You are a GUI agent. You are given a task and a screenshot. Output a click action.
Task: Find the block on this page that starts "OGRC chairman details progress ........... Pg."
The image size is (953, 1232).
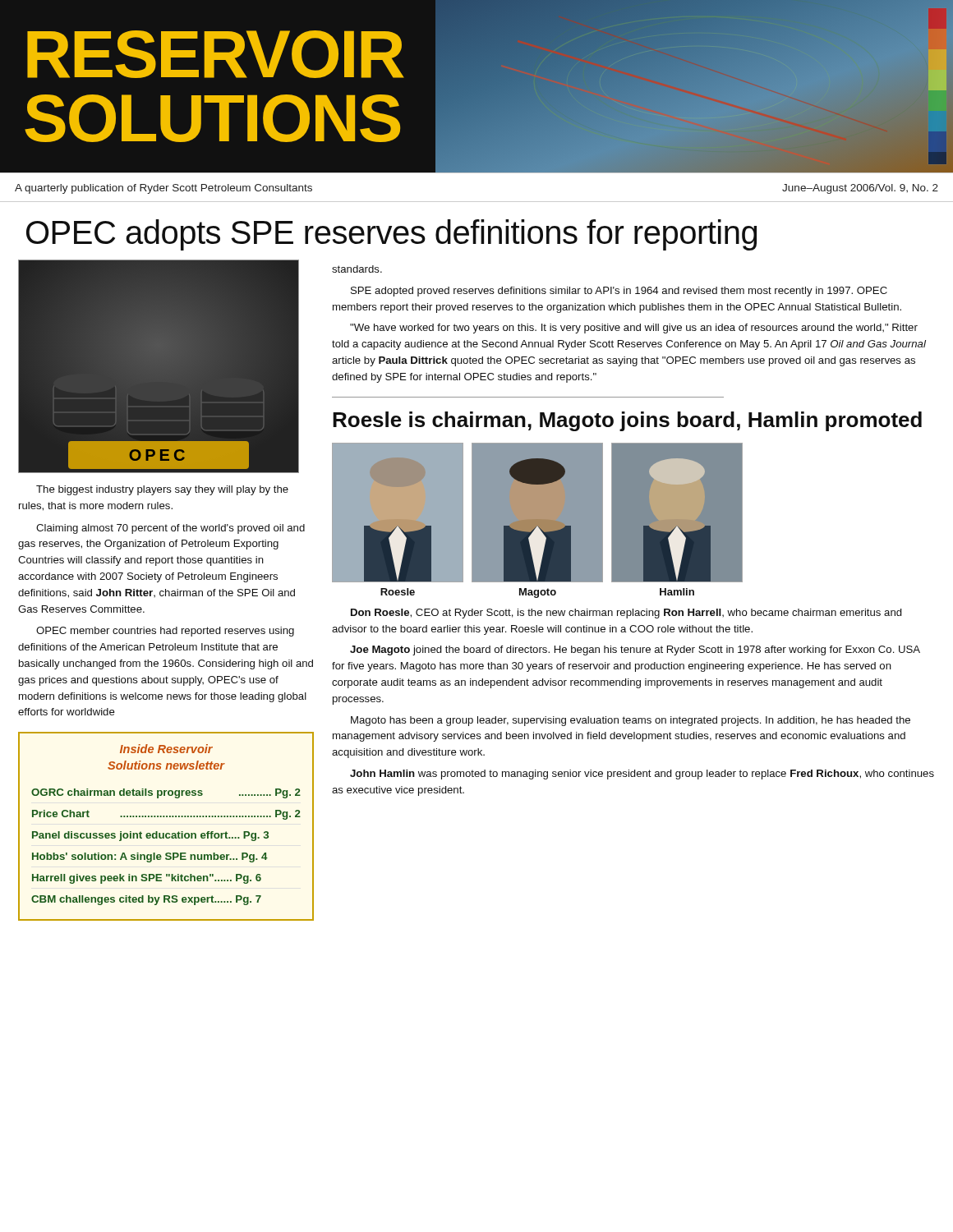click(166, 792)
